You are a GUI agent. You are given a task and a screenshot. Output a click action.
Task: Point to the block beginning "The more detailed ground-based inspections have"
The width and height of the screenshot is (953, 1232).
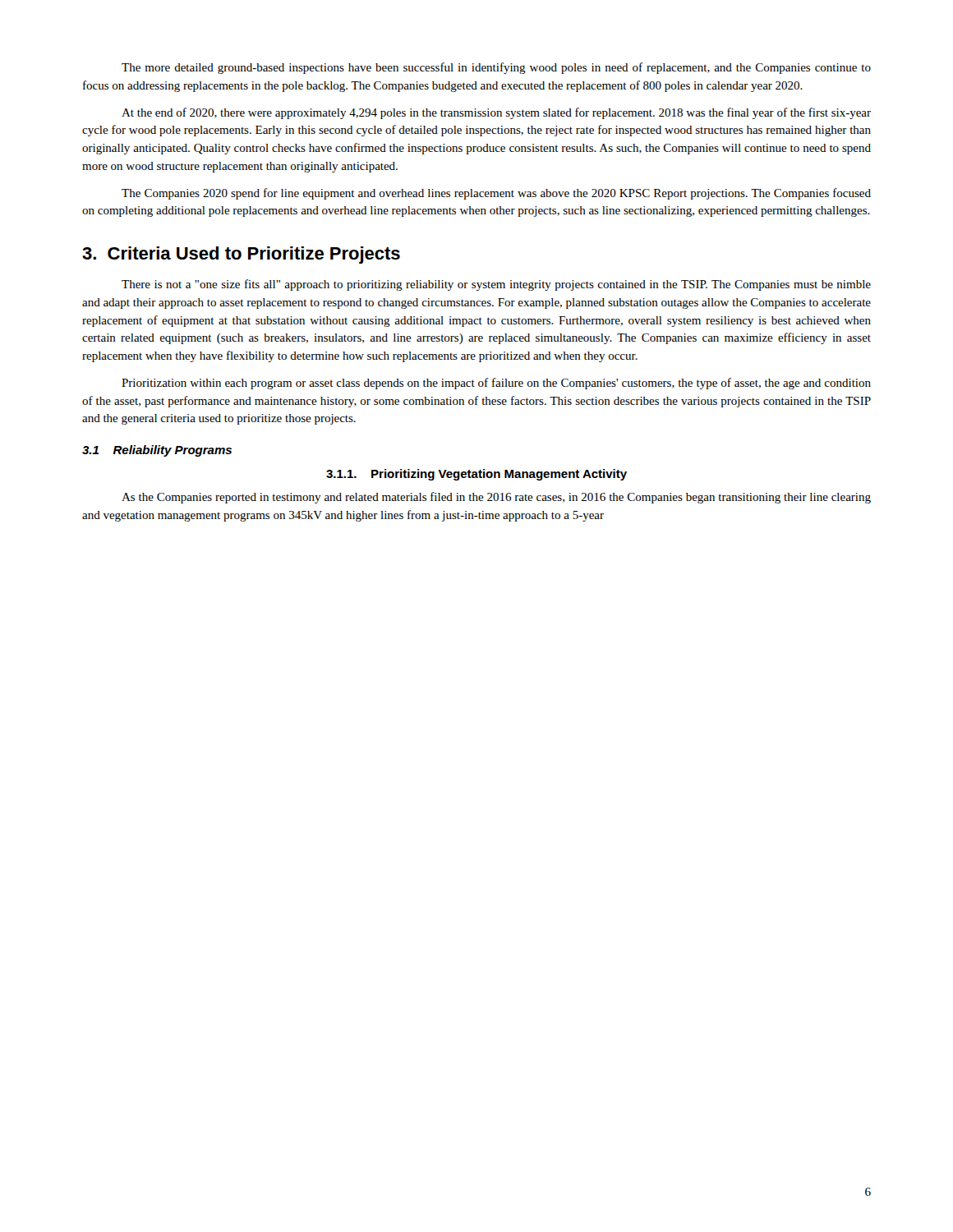coord(476,77)
